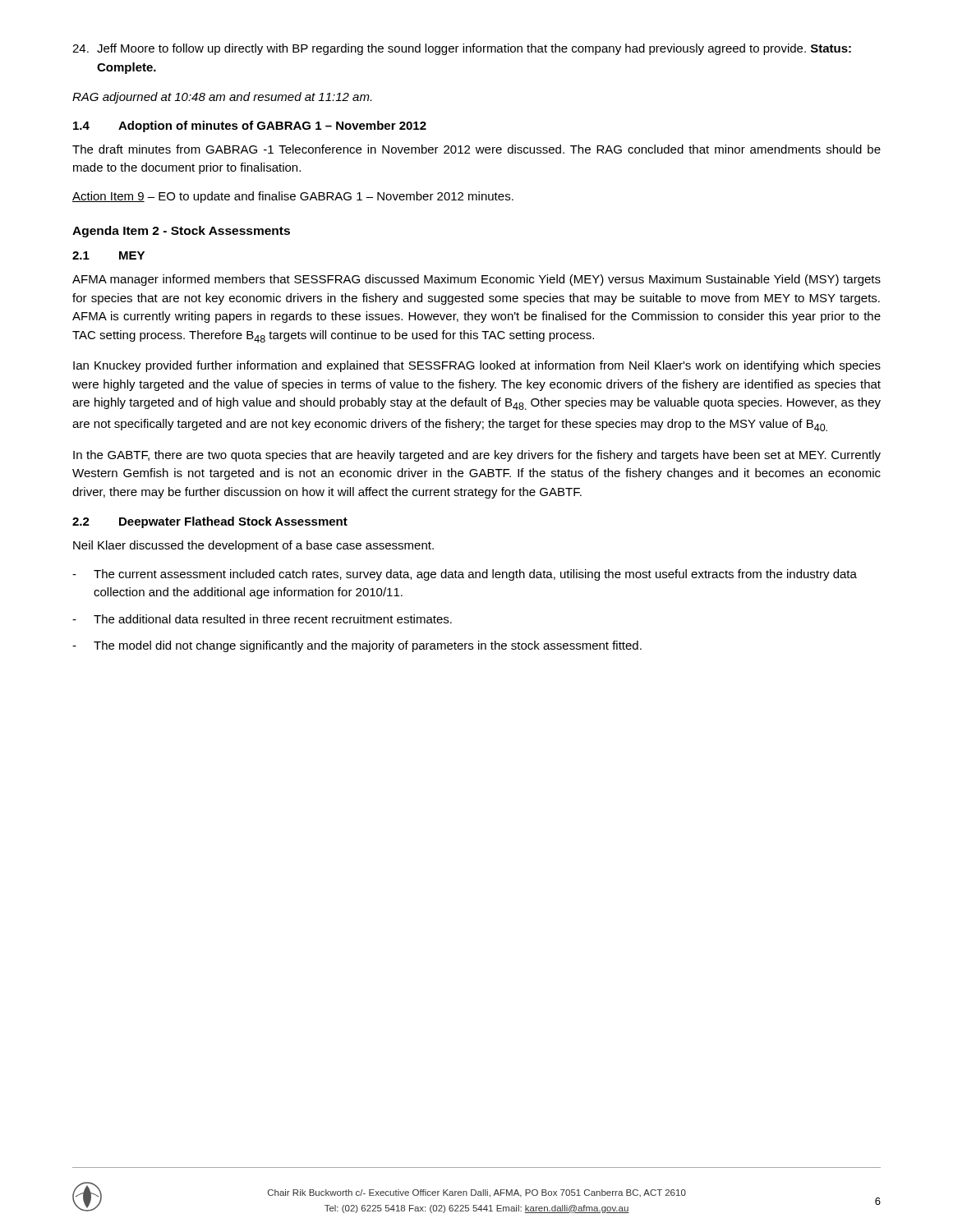This screenshot has height=1232, width=953.
Task: Click on the block starting "2.1 MEY"
Action: tap(109, 255)
